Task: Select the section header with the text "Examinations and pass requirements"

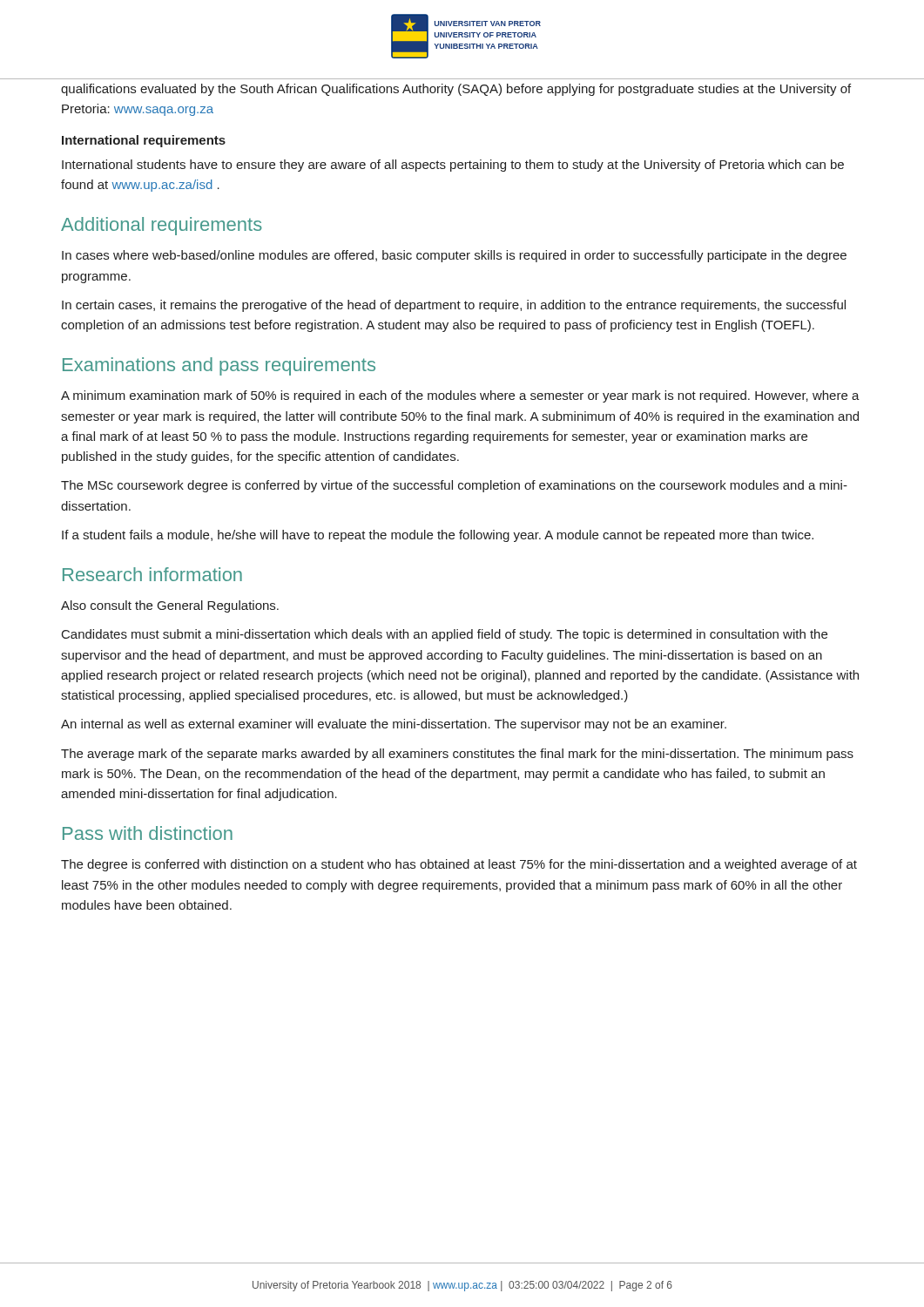Action: click(219, 366)
